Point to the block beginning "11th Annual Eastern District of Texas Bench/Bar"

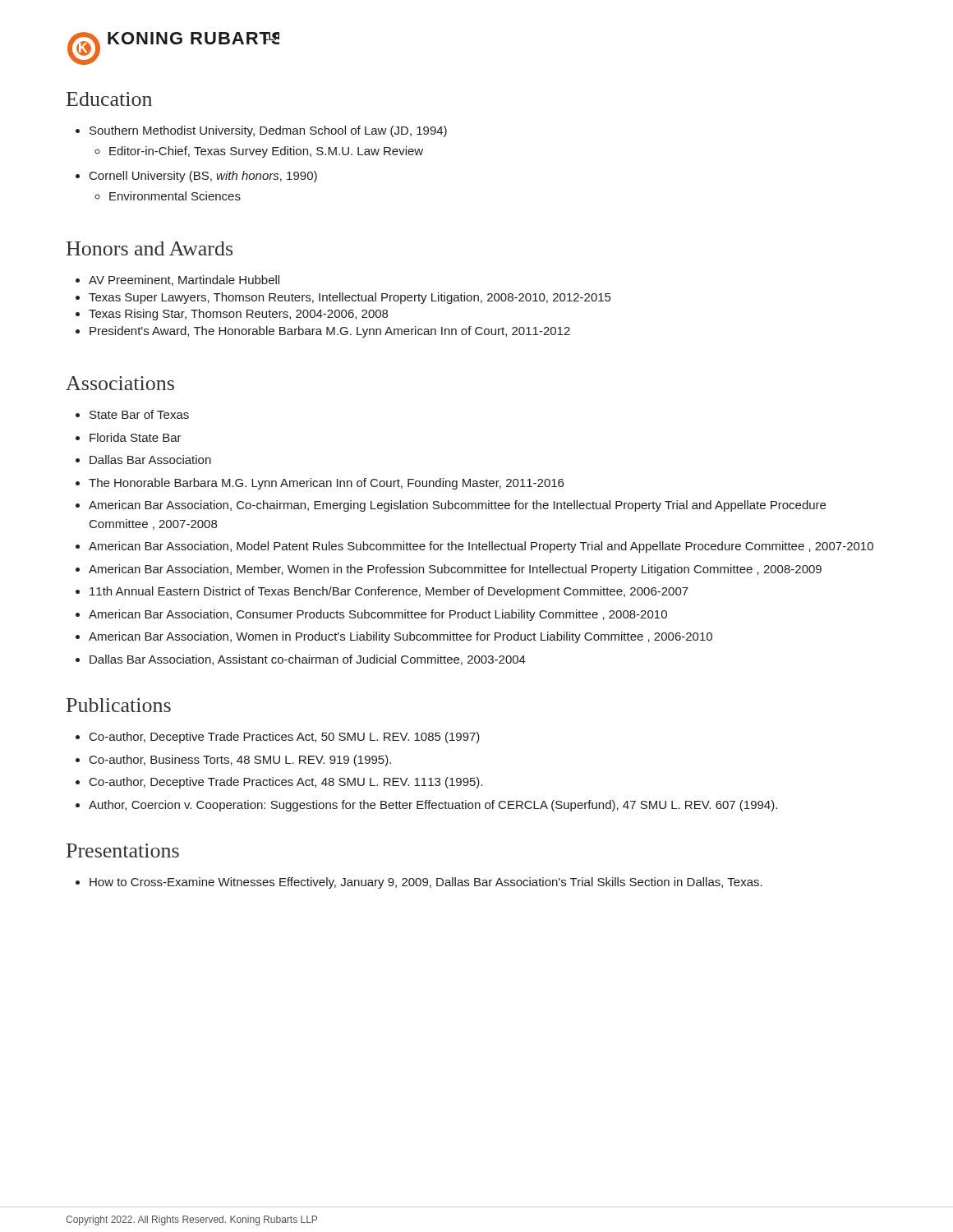tap(488, 592)
